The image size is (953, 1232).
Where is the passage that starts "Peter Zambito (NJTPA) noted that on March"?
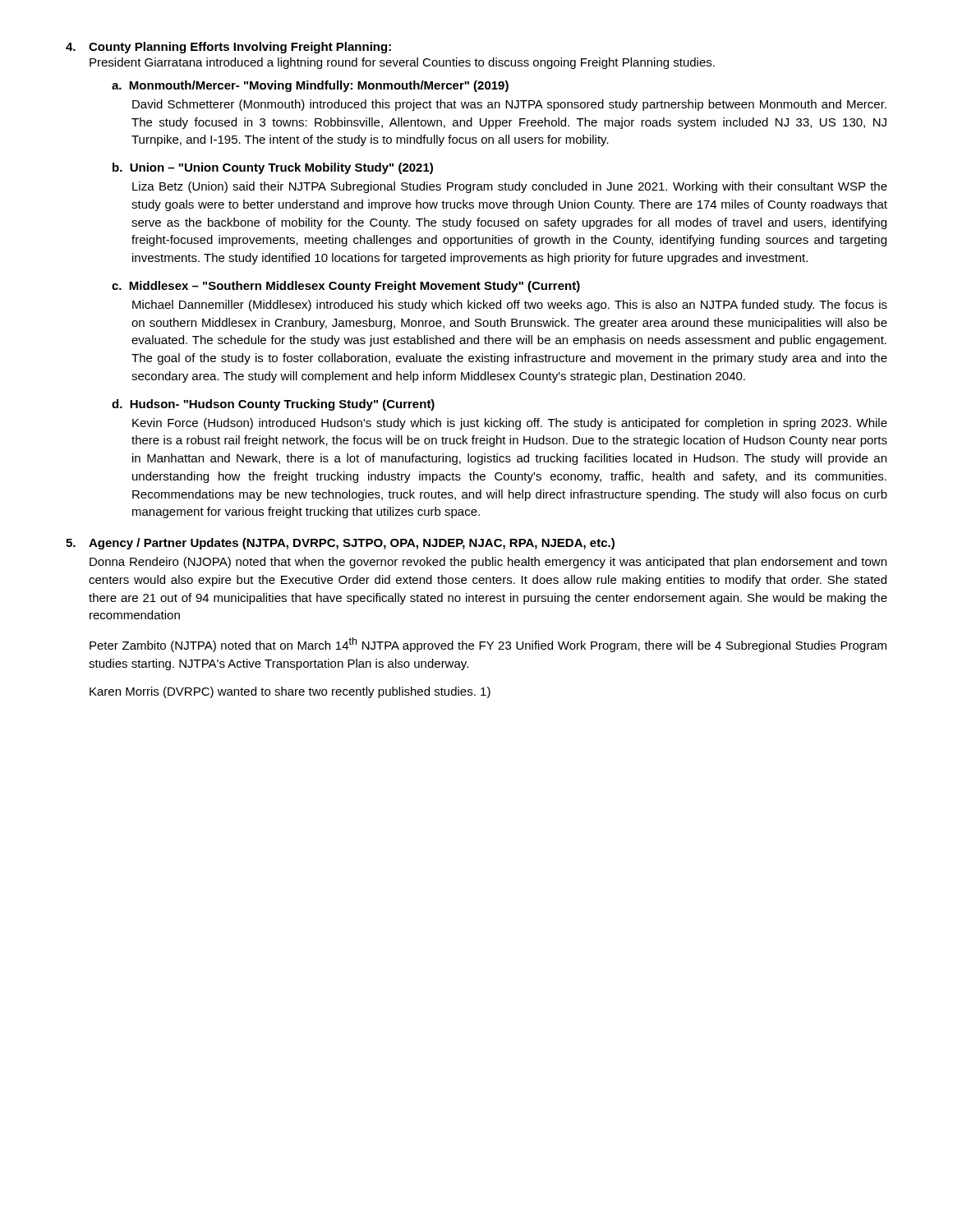coord(488,653)
